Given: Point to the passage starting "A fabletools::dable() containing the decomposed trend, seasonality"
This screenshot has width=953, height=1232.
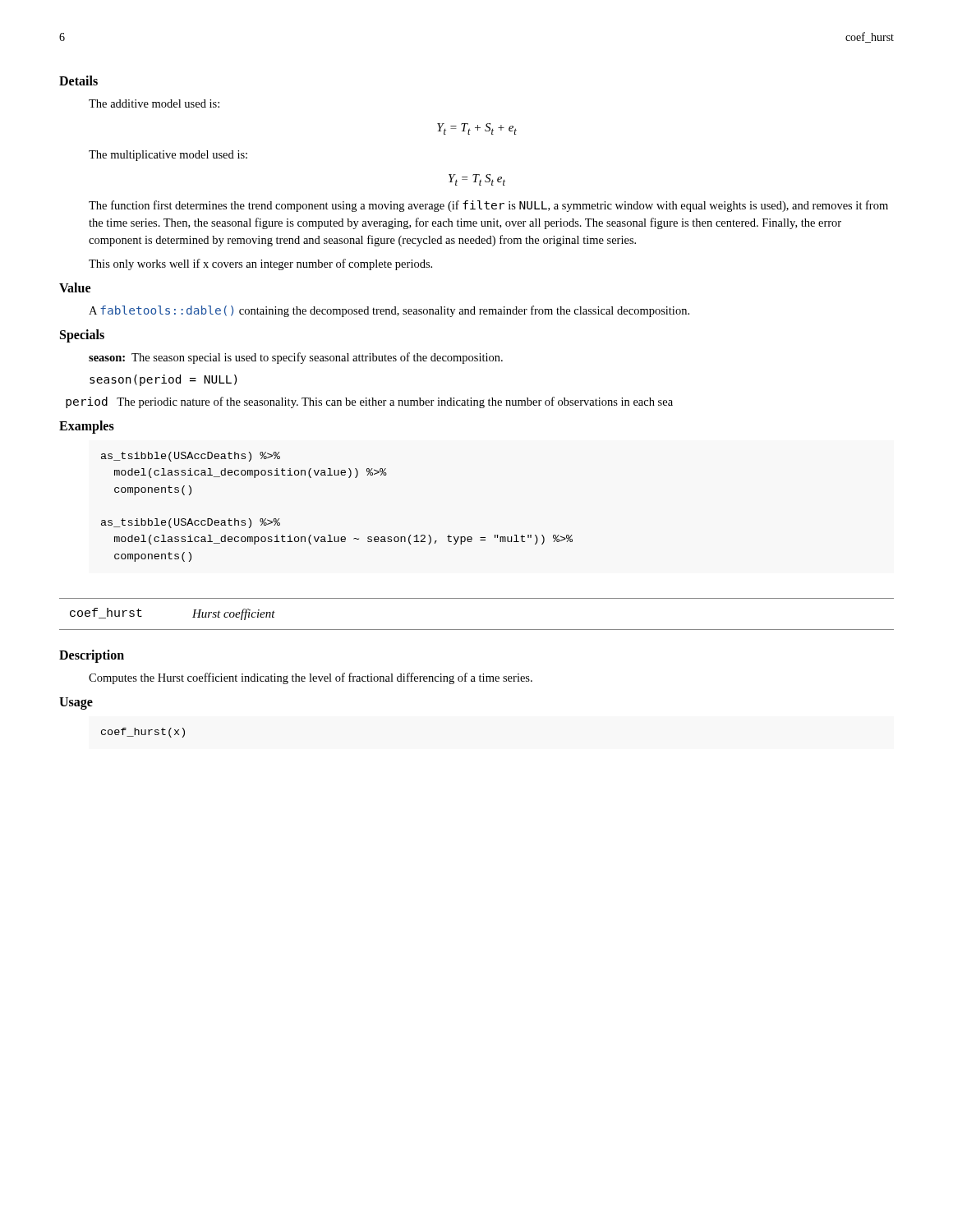Looking at the screenshot, I should [x=389, y=311].
